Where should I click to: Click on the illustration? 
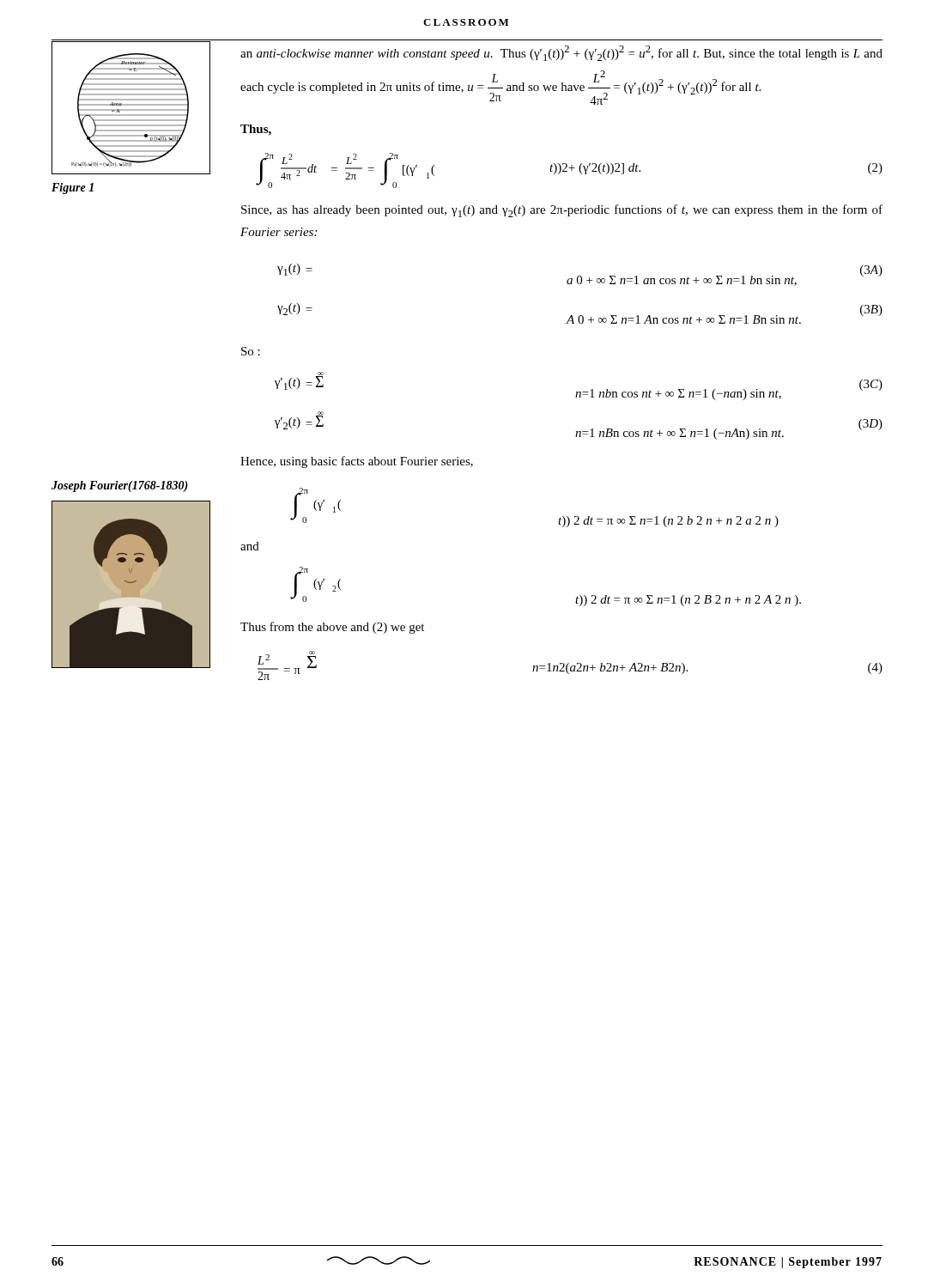(131, 108)
